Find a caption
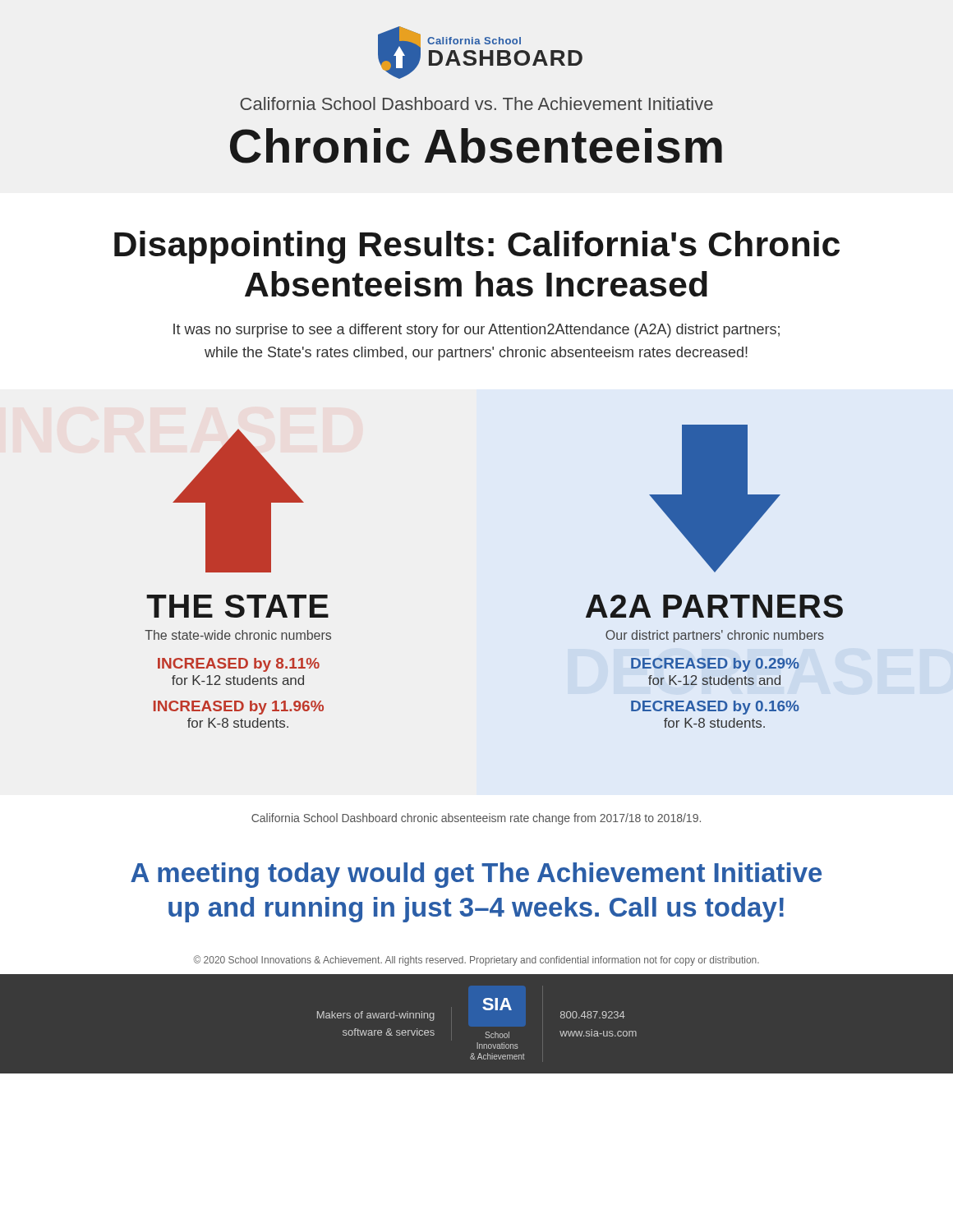 476,818
